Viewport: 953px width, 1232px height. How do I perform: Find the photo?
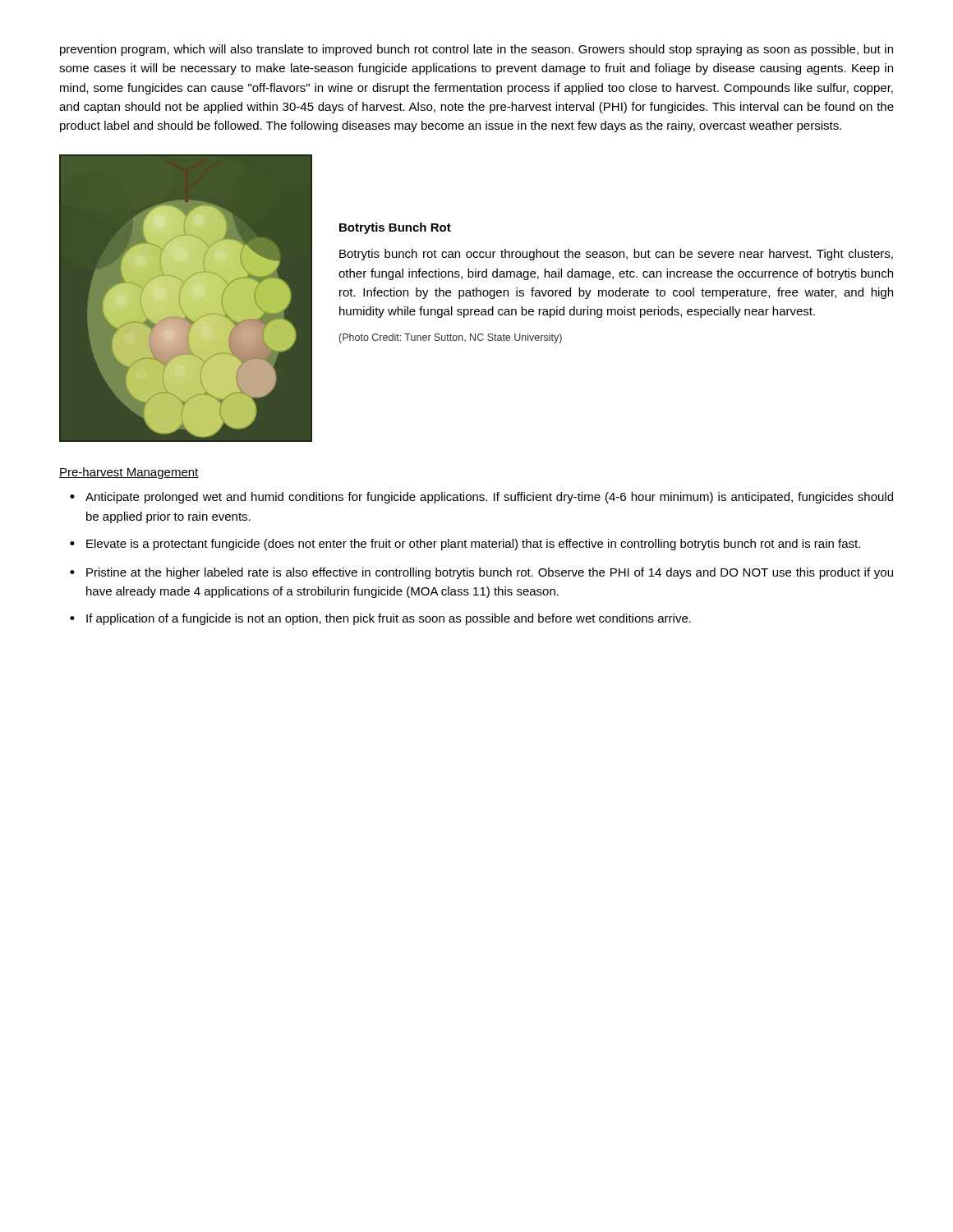pos(186,298)
